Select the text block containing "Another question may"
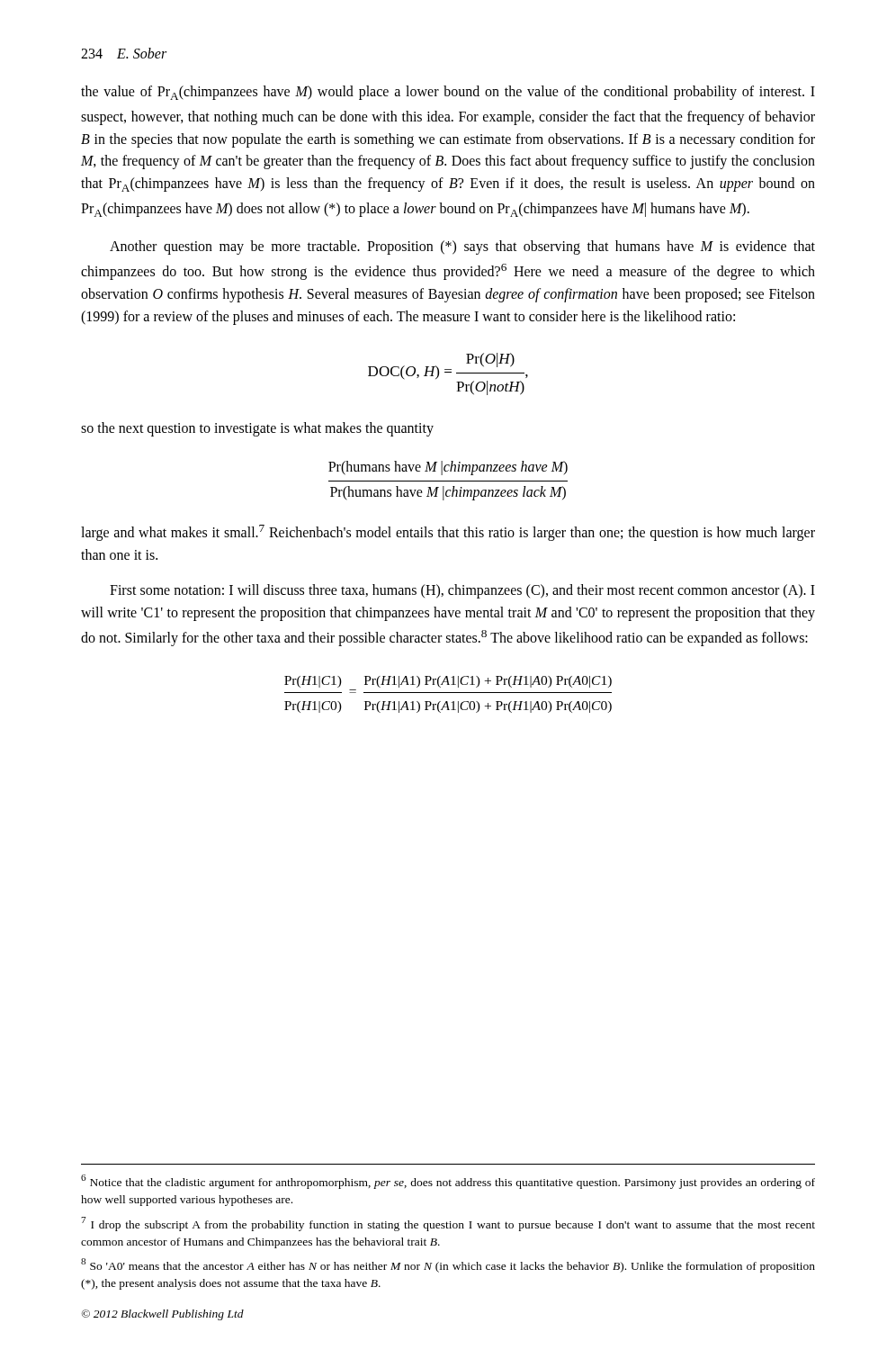Viewport: 896px width, 1350px height. click(x=448, y=281)
